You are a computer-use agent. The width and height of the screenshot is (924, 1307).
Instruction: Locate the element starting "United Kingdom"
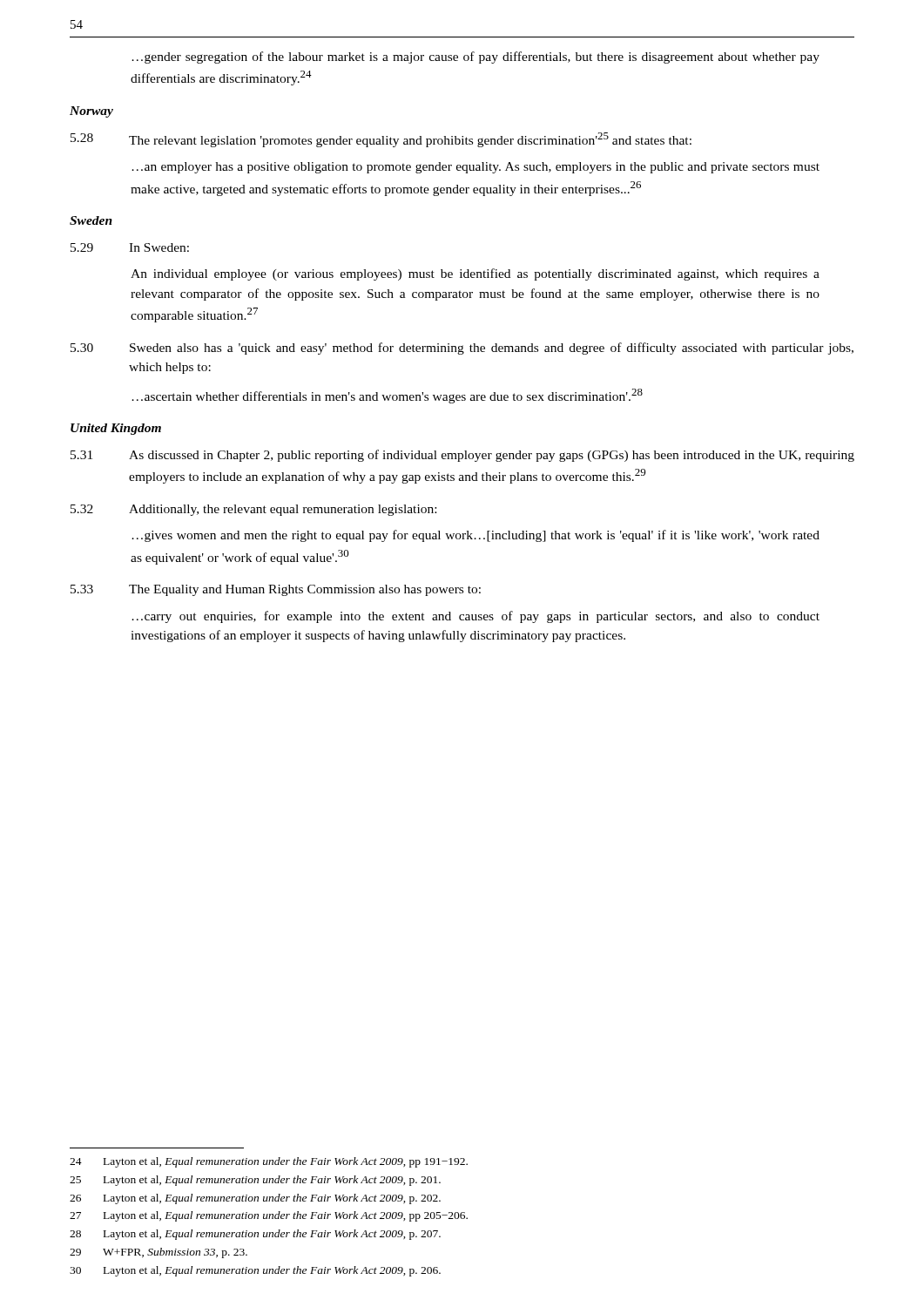coord(116,428)
